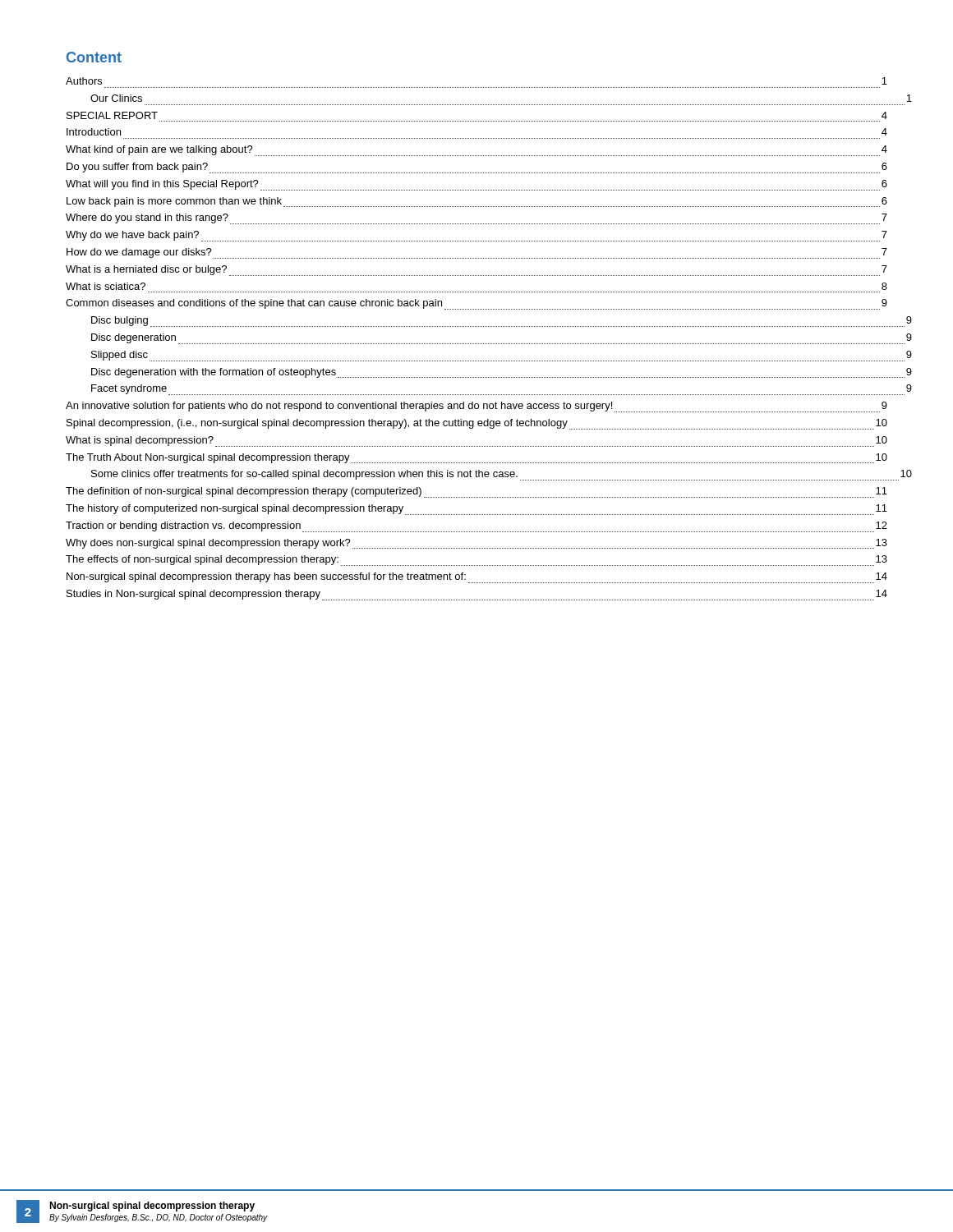Click the passage that begins "The definition of non-surgical"

(476, 492)
